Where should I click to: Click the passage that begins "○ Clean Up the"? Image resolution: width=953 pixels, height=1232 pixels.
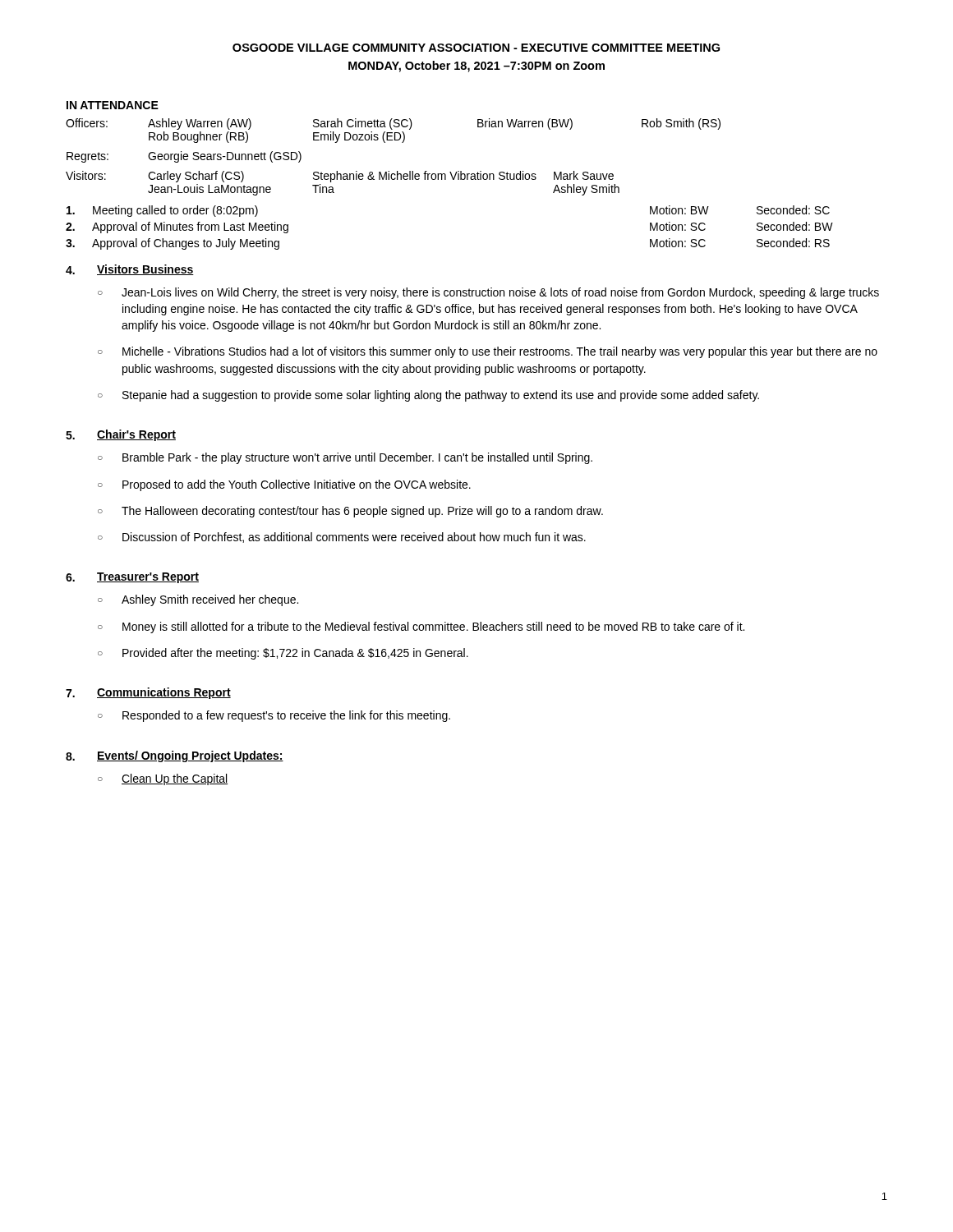[x=163, y=779]
